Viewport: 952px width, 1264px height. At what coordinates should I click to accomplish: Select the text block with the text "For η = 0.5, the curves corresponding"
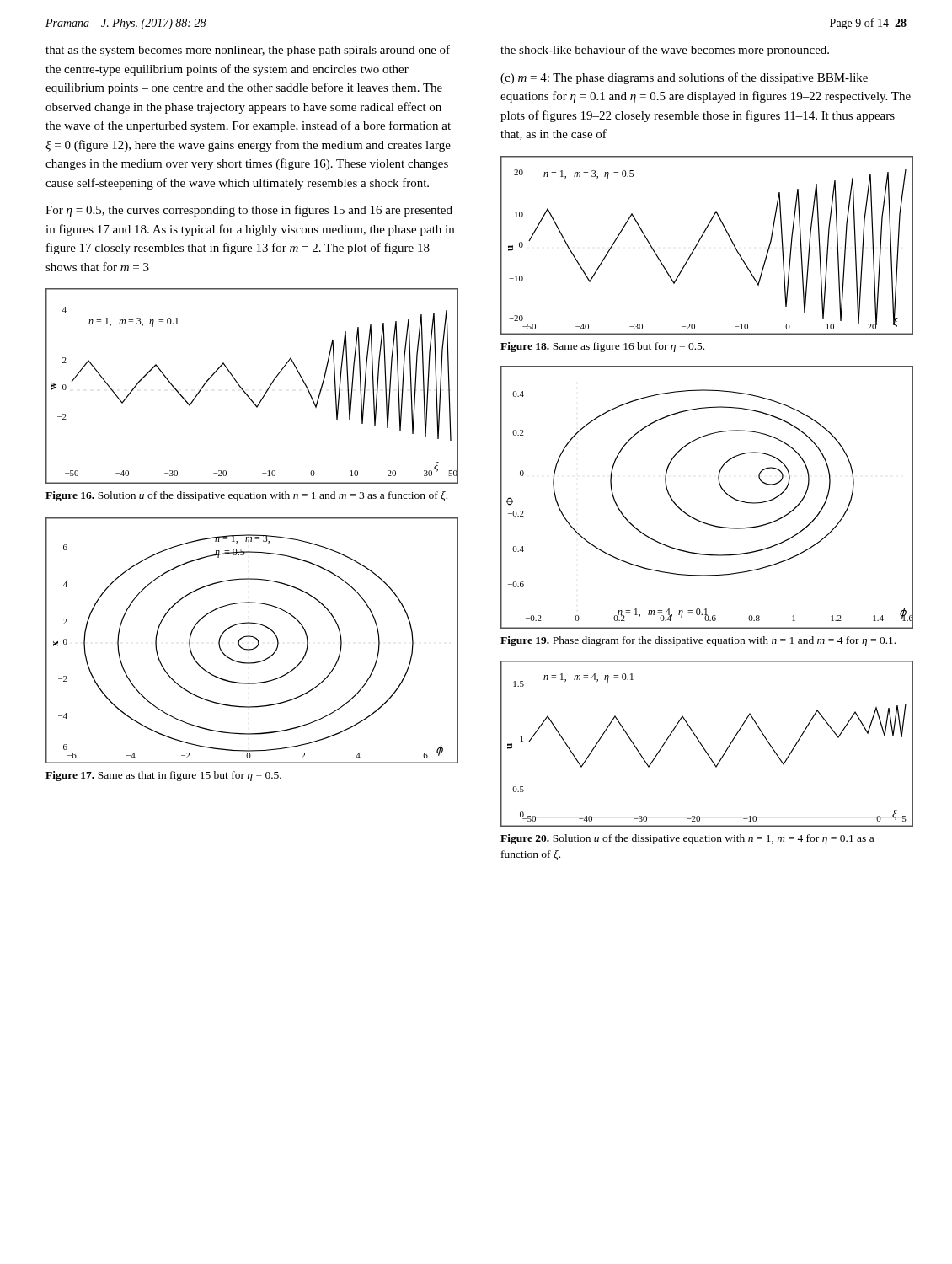250,238
